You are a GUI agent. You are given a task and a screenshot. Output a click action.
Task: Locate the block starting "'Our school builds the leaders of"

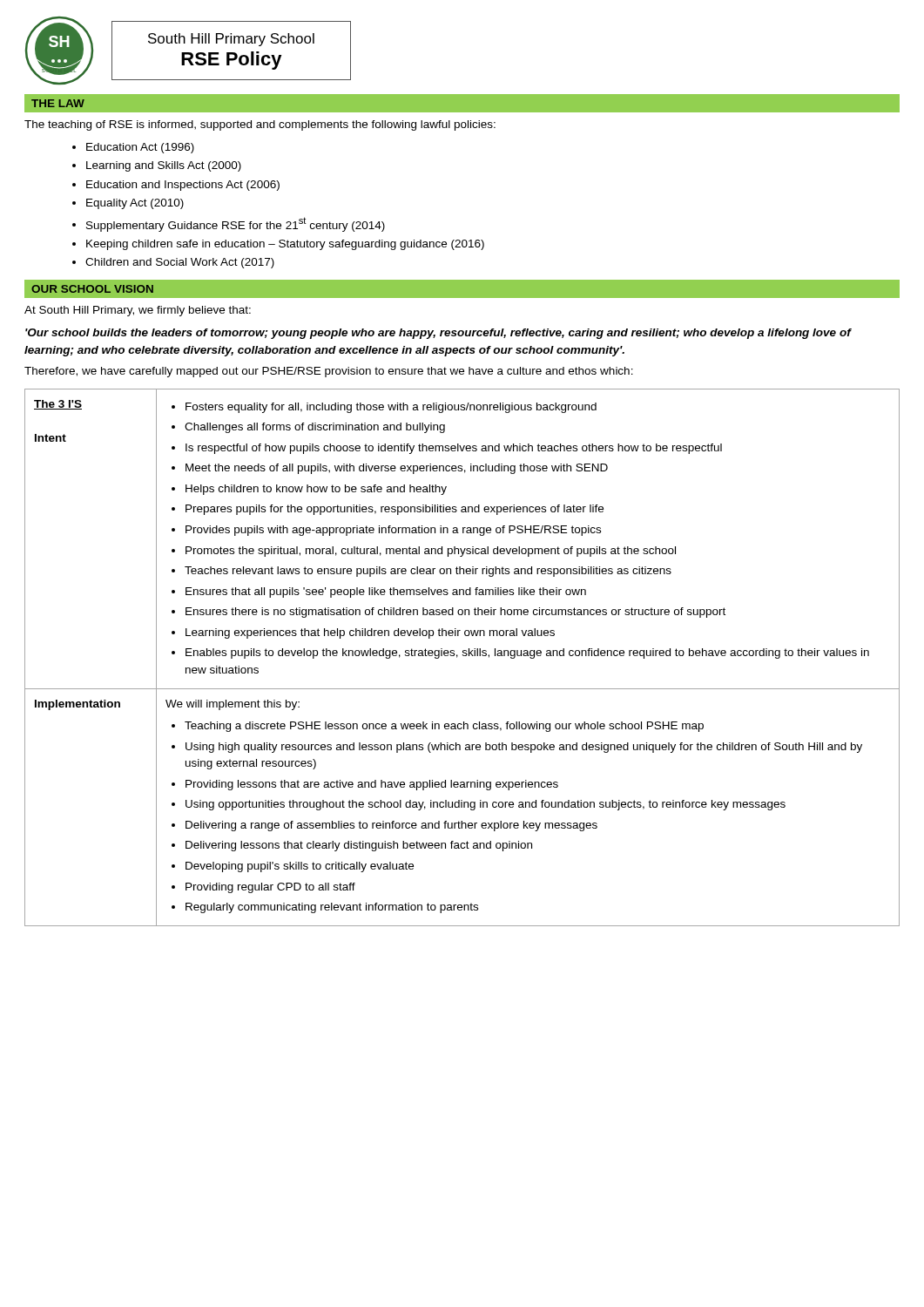pyautogui.click(x=437, y=341)
